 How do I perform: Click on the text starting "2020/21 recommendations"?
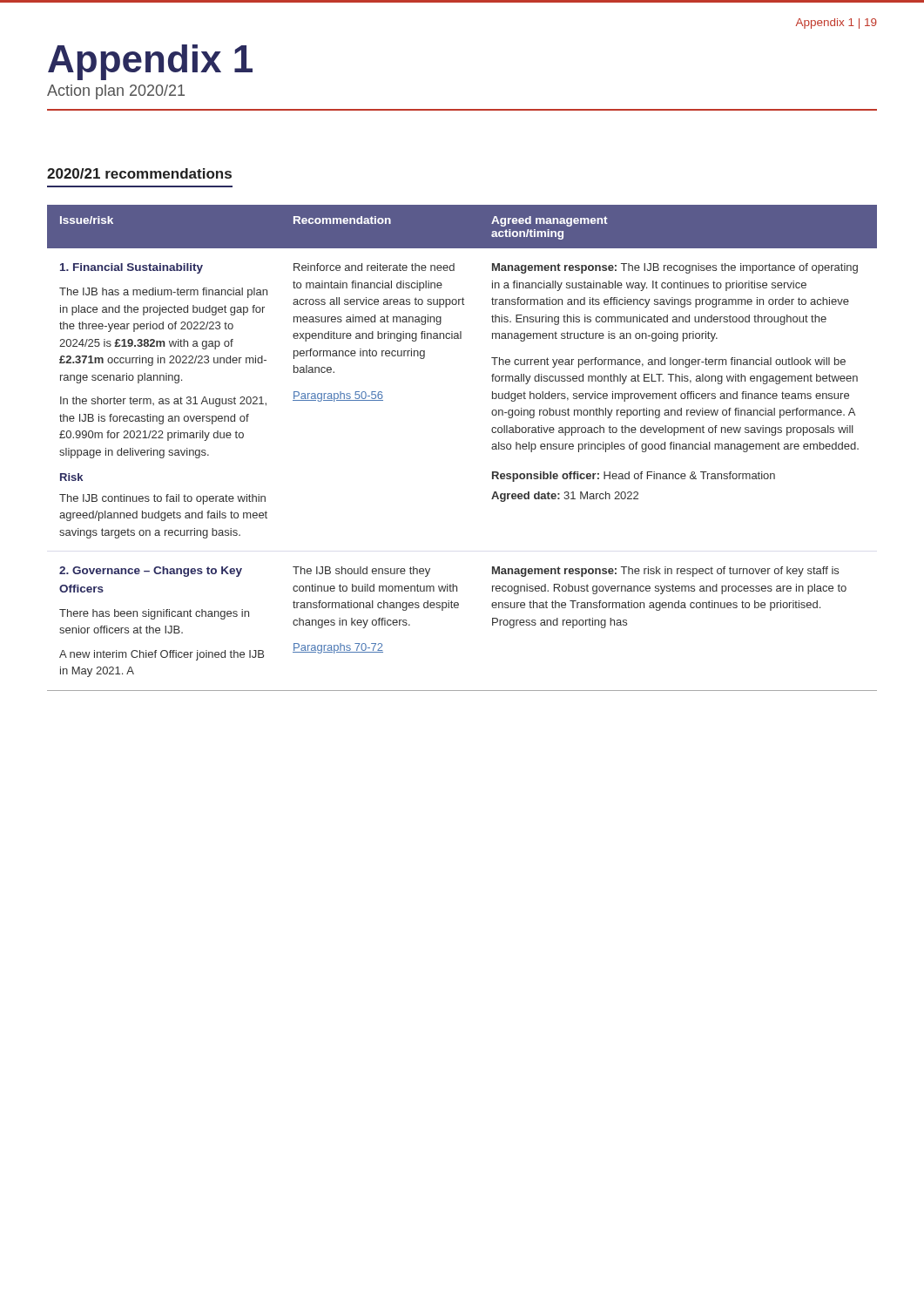pos(140,176)
